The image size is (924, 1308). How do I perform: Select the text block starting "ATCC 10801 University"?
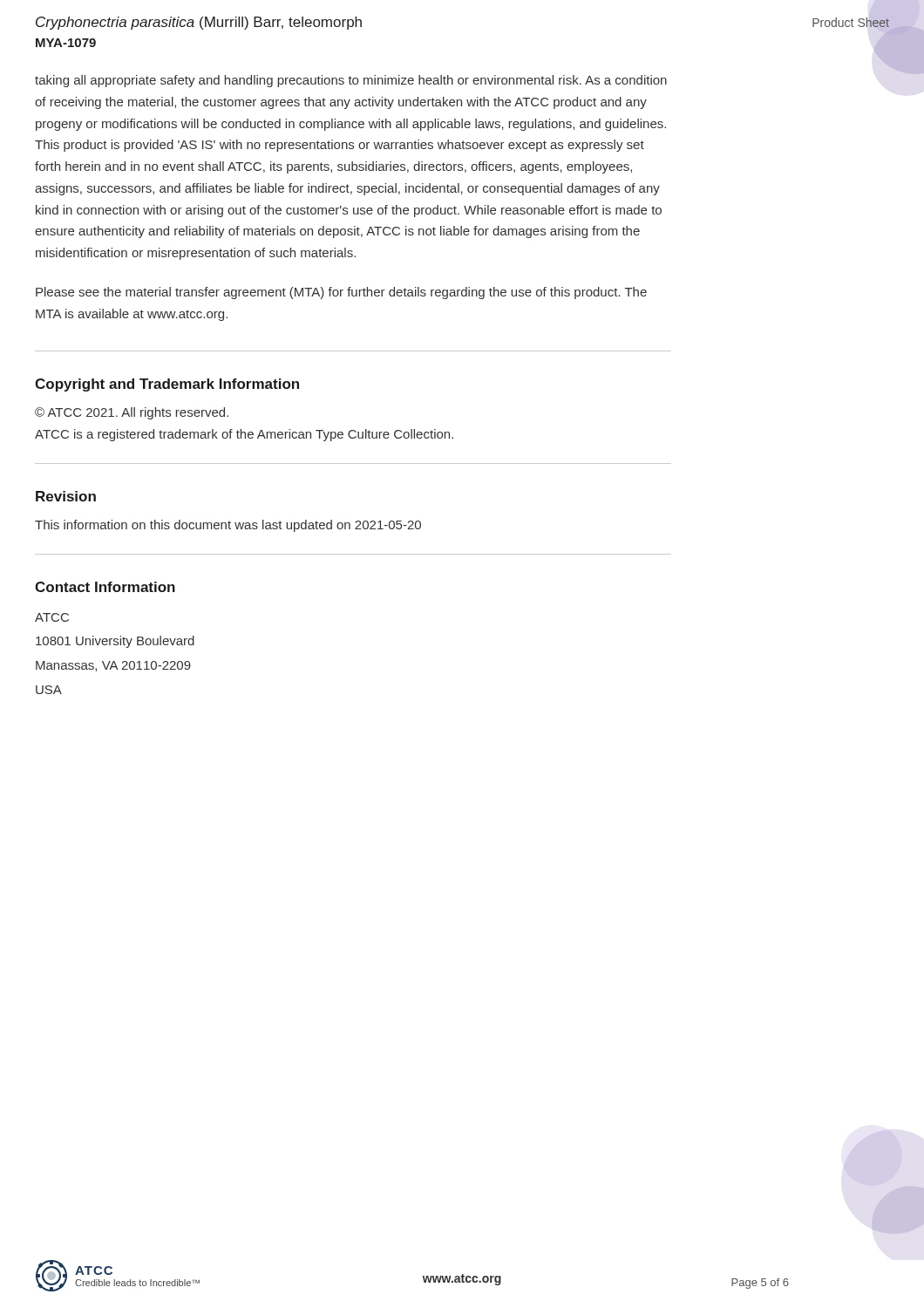[115, 653]
